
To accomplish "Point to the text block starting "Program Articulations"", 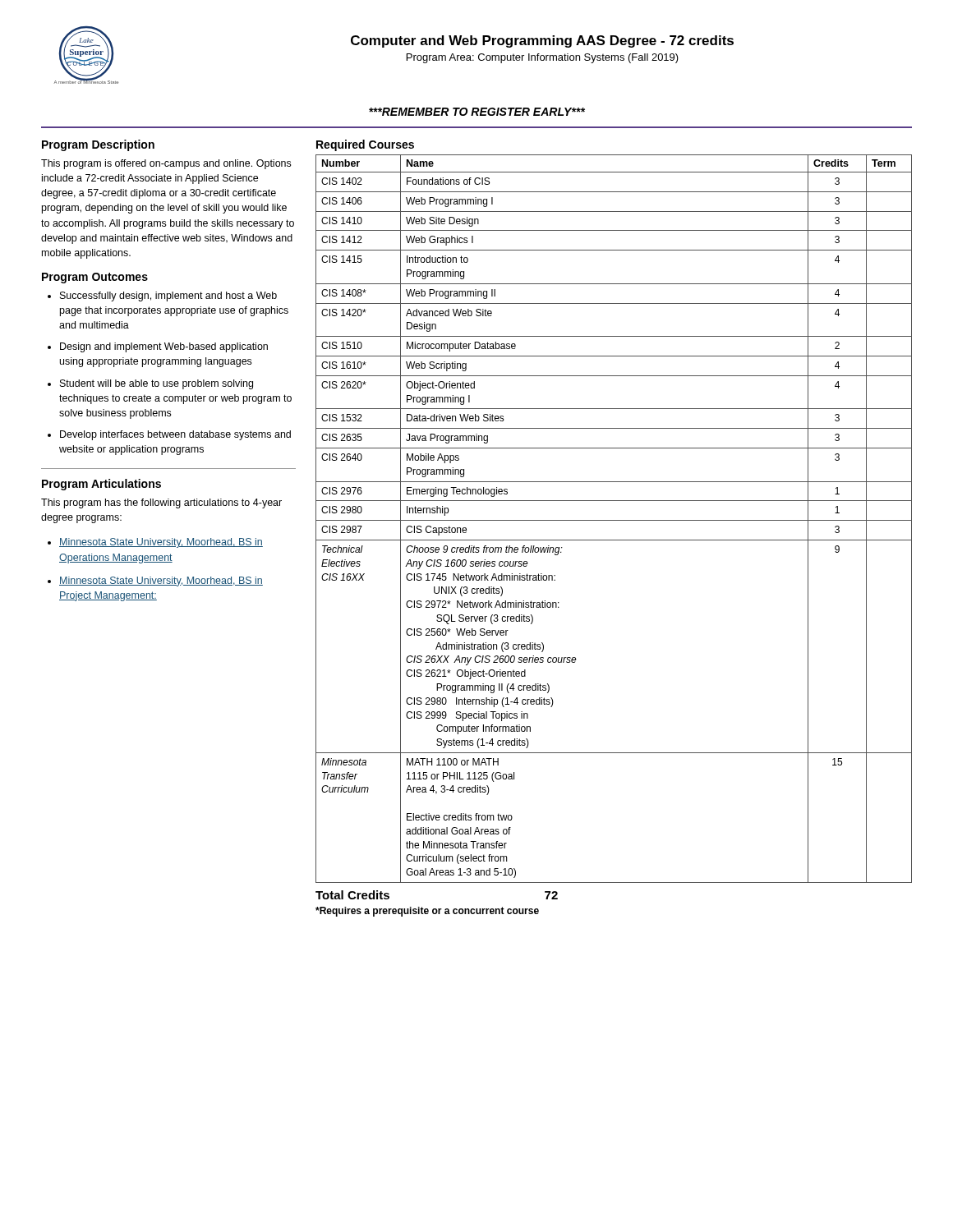I will click(101, 484).
